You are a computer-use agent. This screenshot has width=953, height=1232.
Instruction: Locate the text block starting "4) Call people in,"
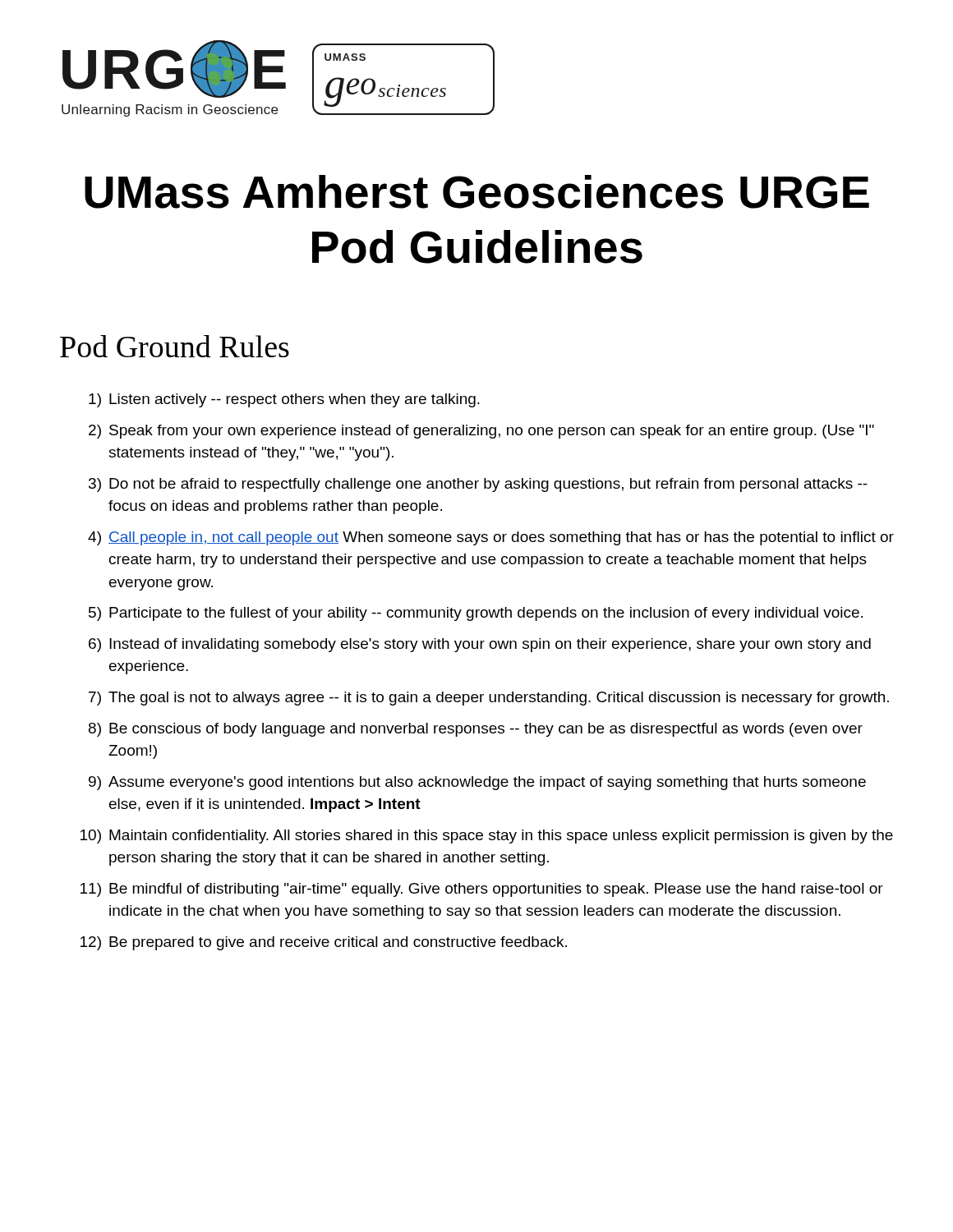(476, 559)
